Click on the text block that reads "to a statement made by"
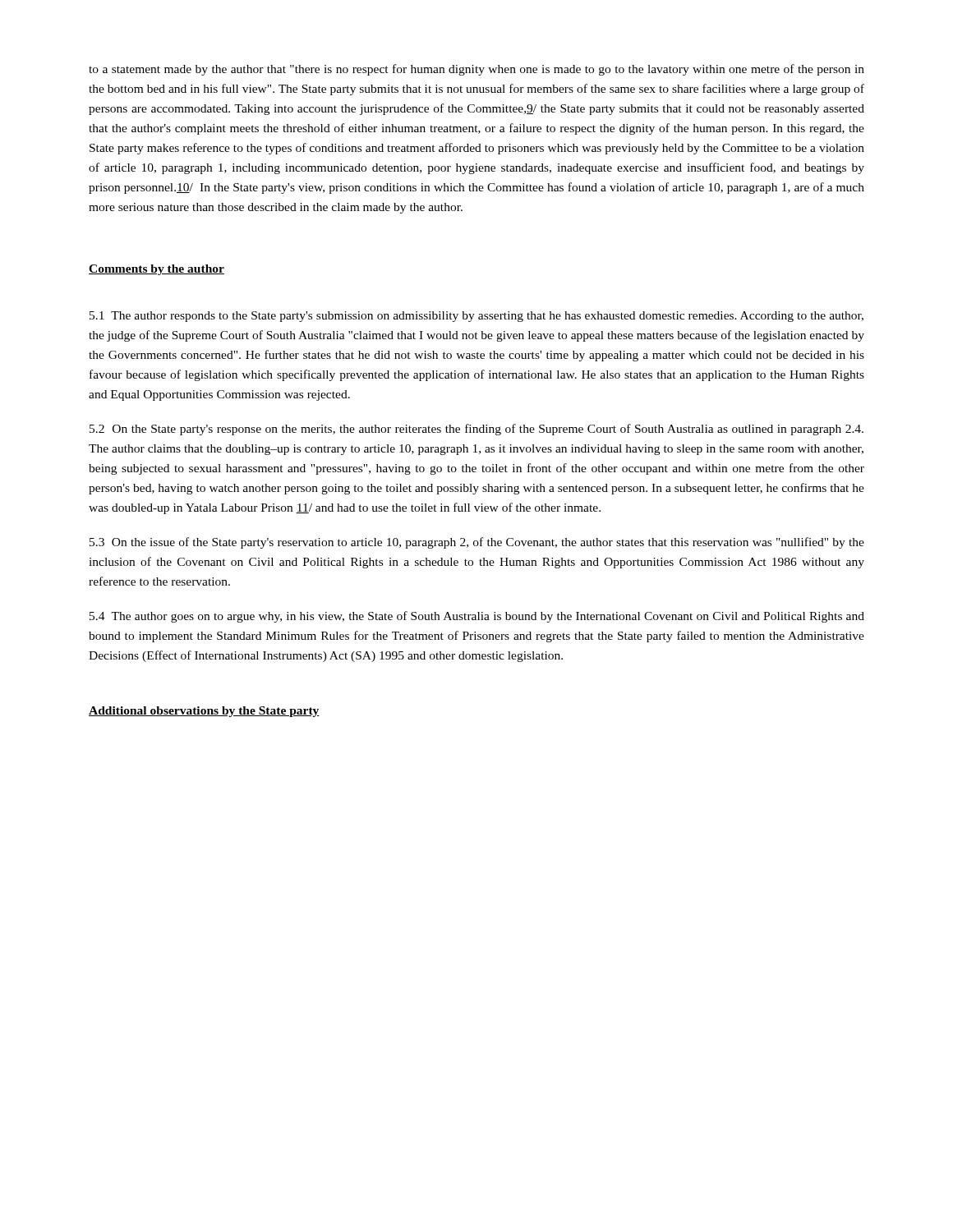This screenshot has width=953, height=1232. (x=476, y=138)
